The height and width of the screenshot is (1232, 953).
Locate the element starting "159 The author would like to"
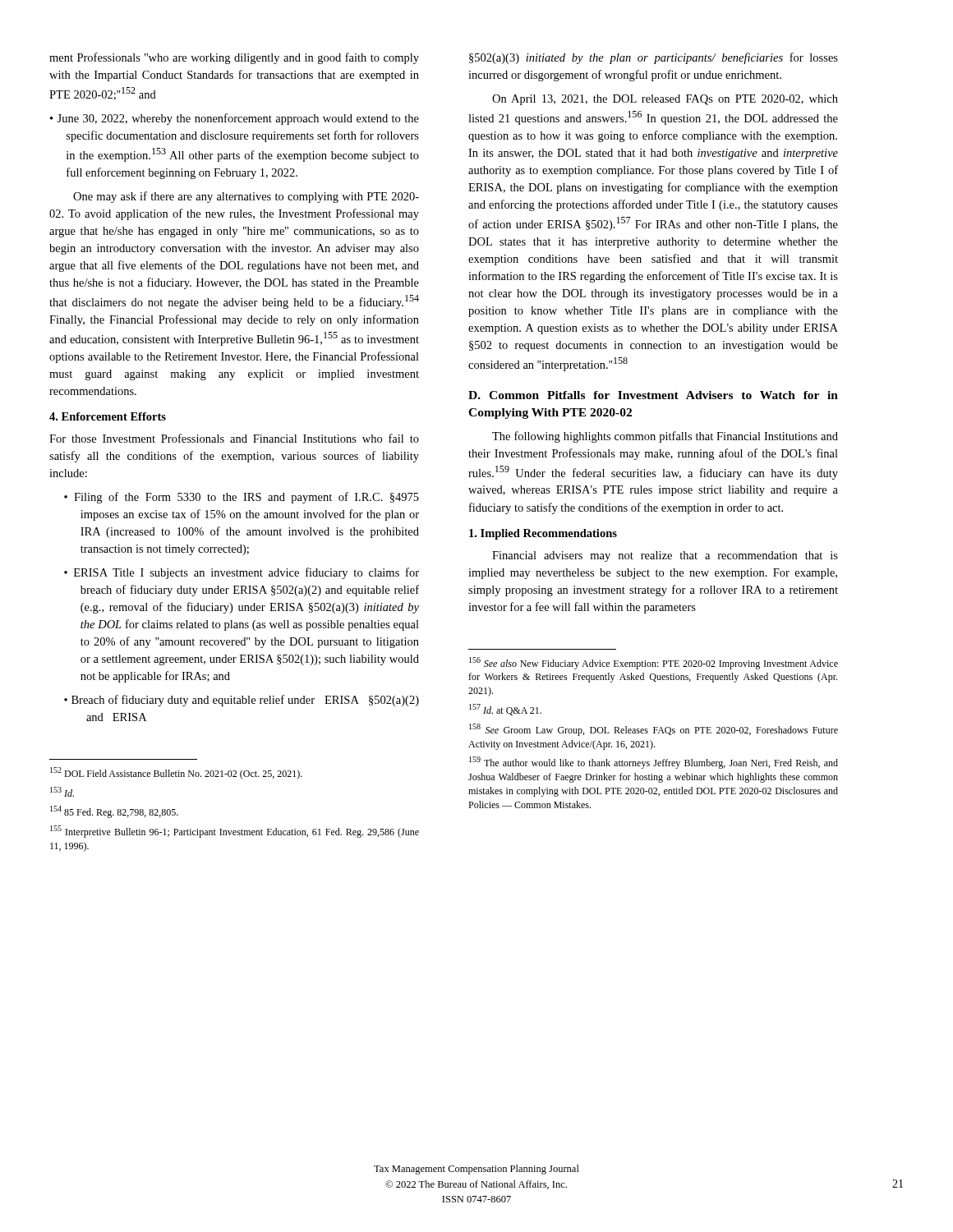point(653,783)
